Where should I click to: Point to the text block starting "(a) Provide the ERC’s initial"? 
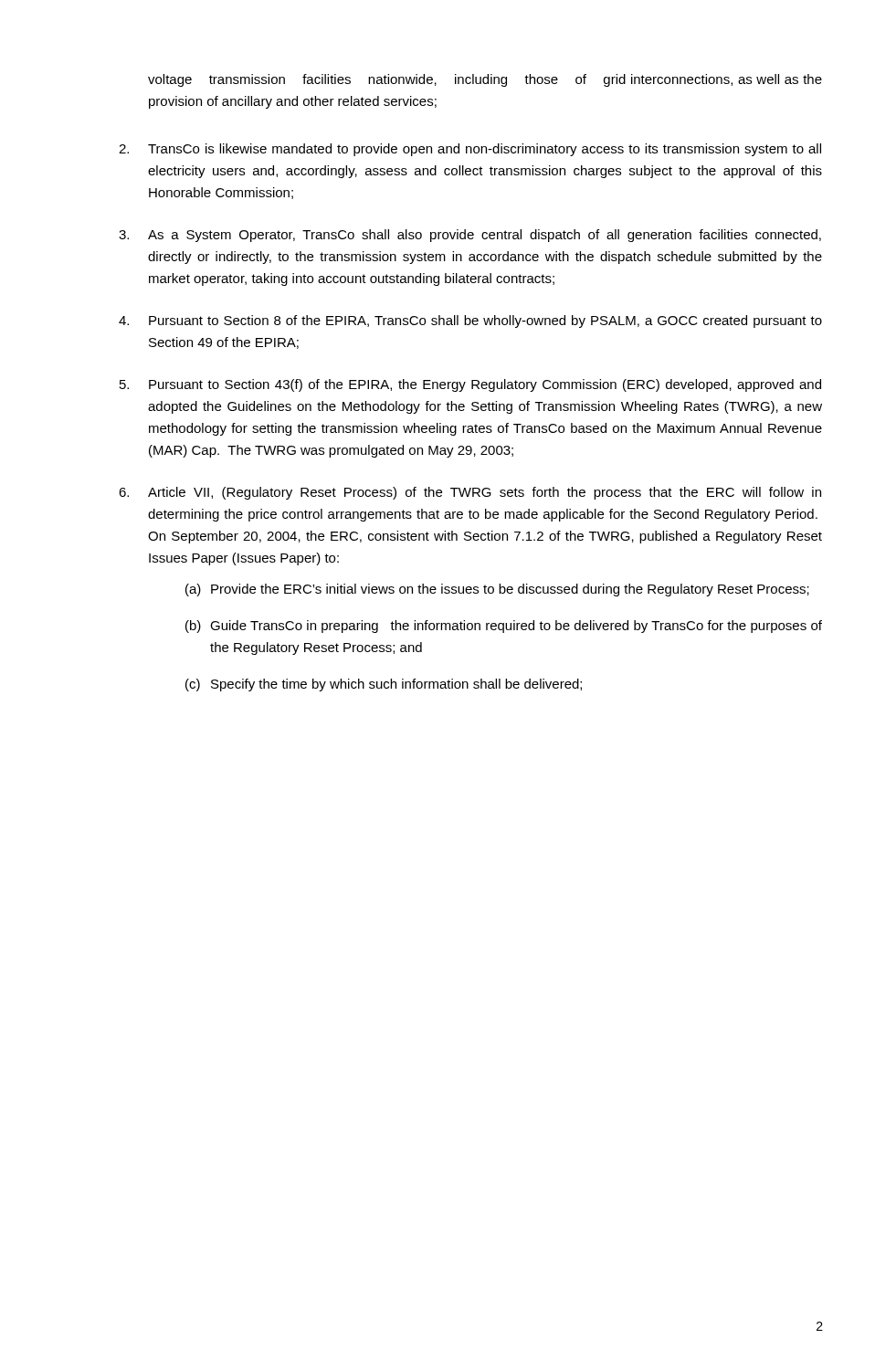coord(503,589)
